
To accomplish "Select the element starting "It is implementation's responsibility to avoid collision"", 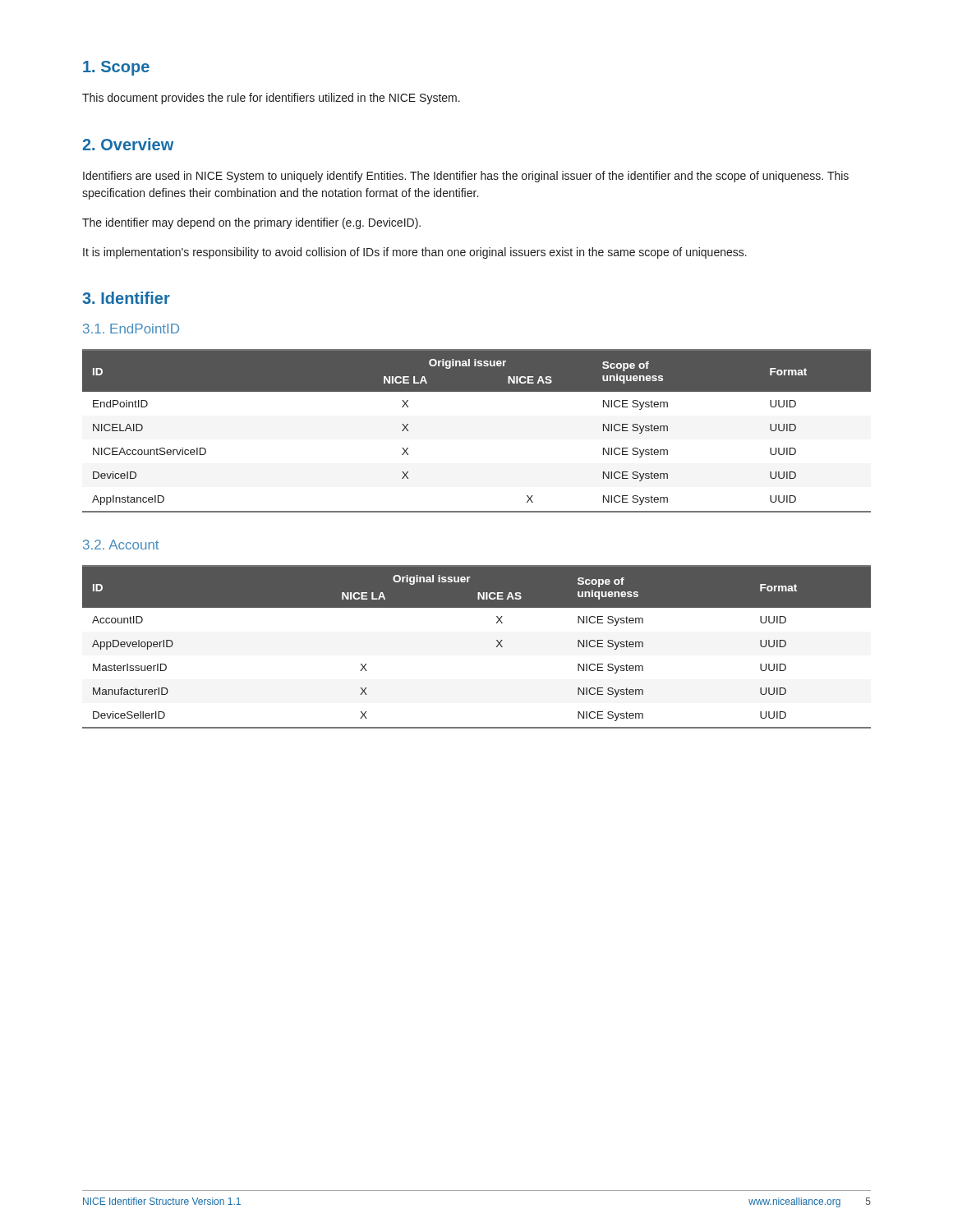I will tap(415, 252).
